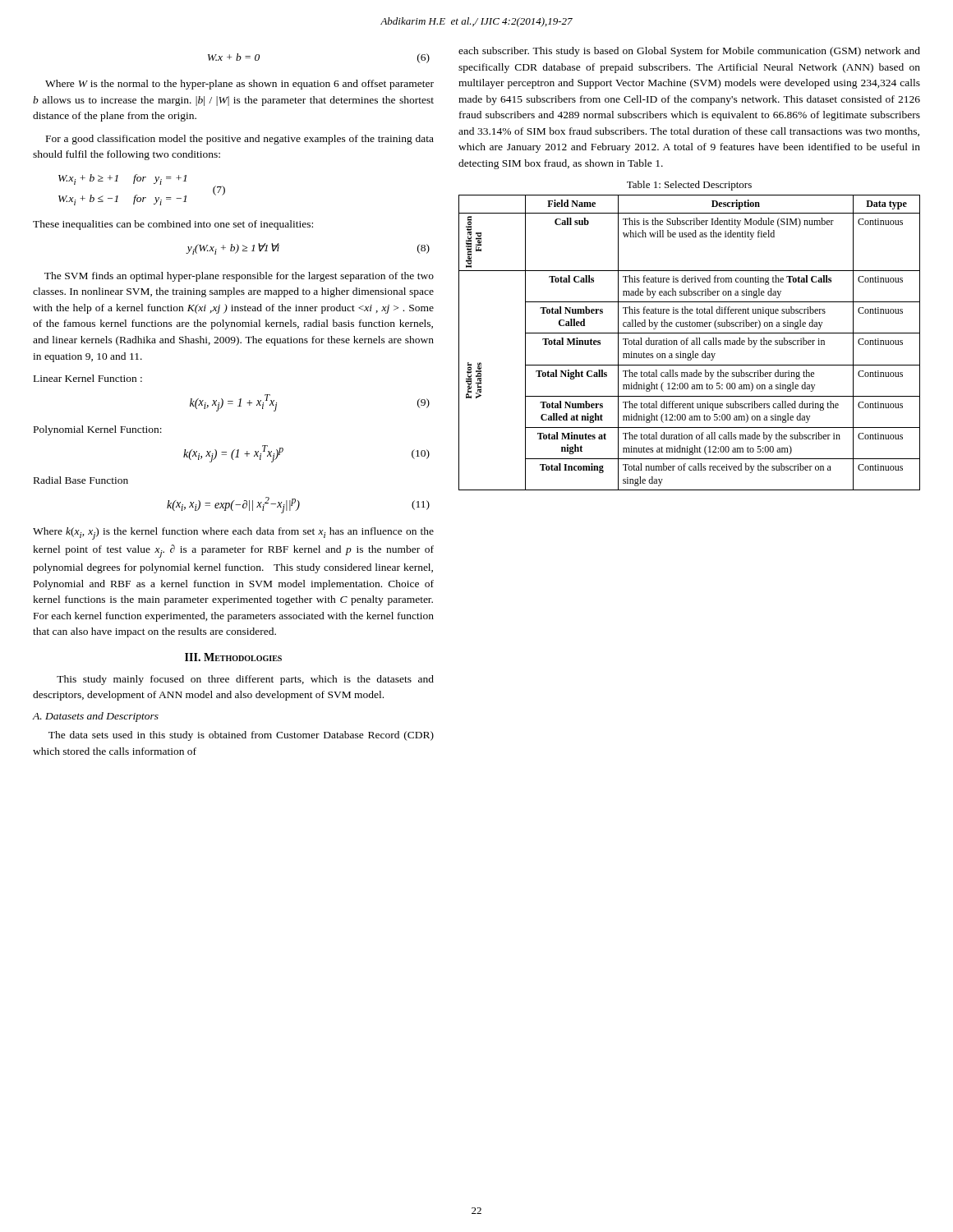953x1232 pixels.
Task: Find the text block with the text "These inequalities can be combined"
Action: pyautogui.click(x=173, y=224)
